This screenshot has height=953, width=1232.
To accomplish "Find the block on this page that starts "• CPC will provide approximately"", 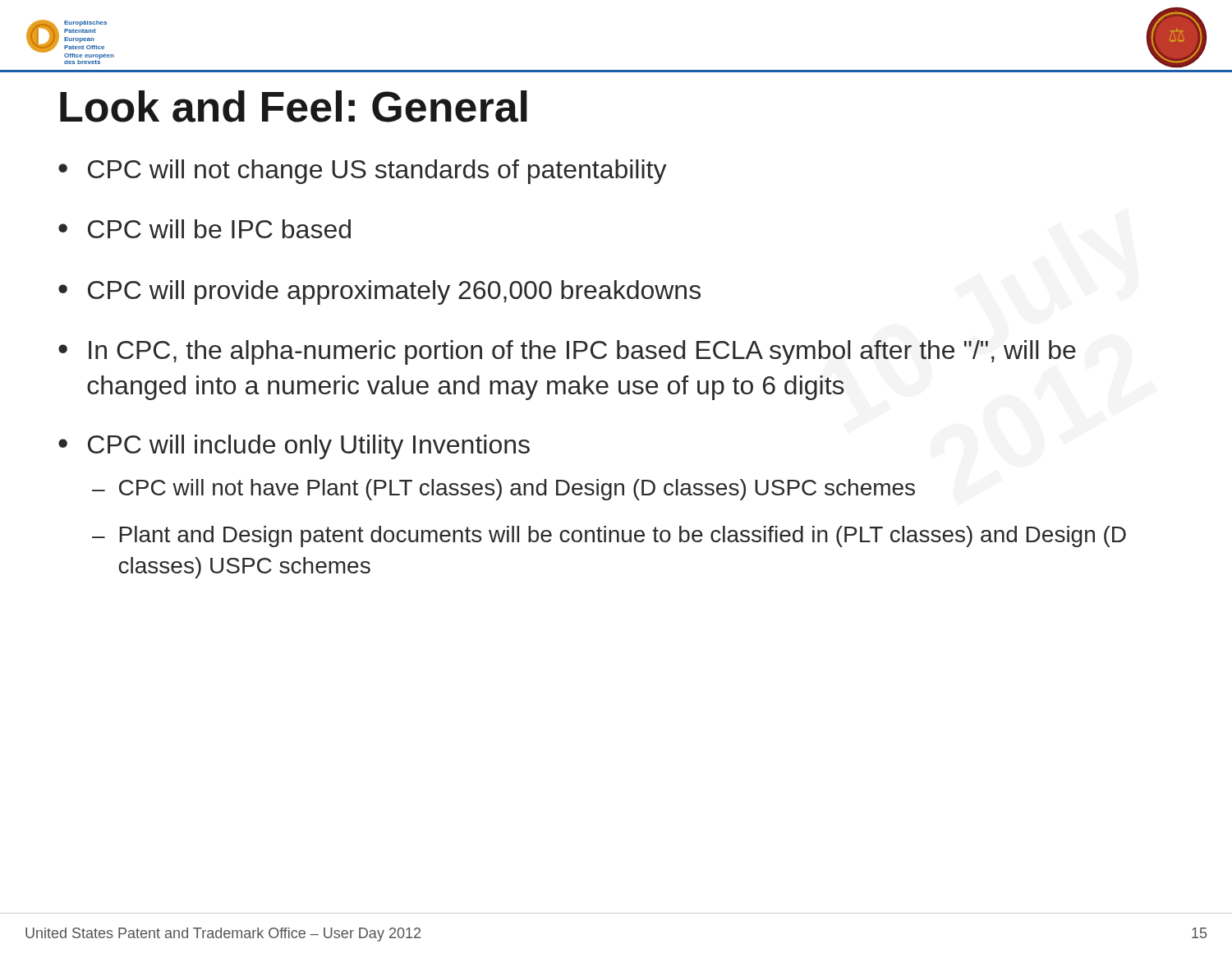I will click(x=616, y=291).
